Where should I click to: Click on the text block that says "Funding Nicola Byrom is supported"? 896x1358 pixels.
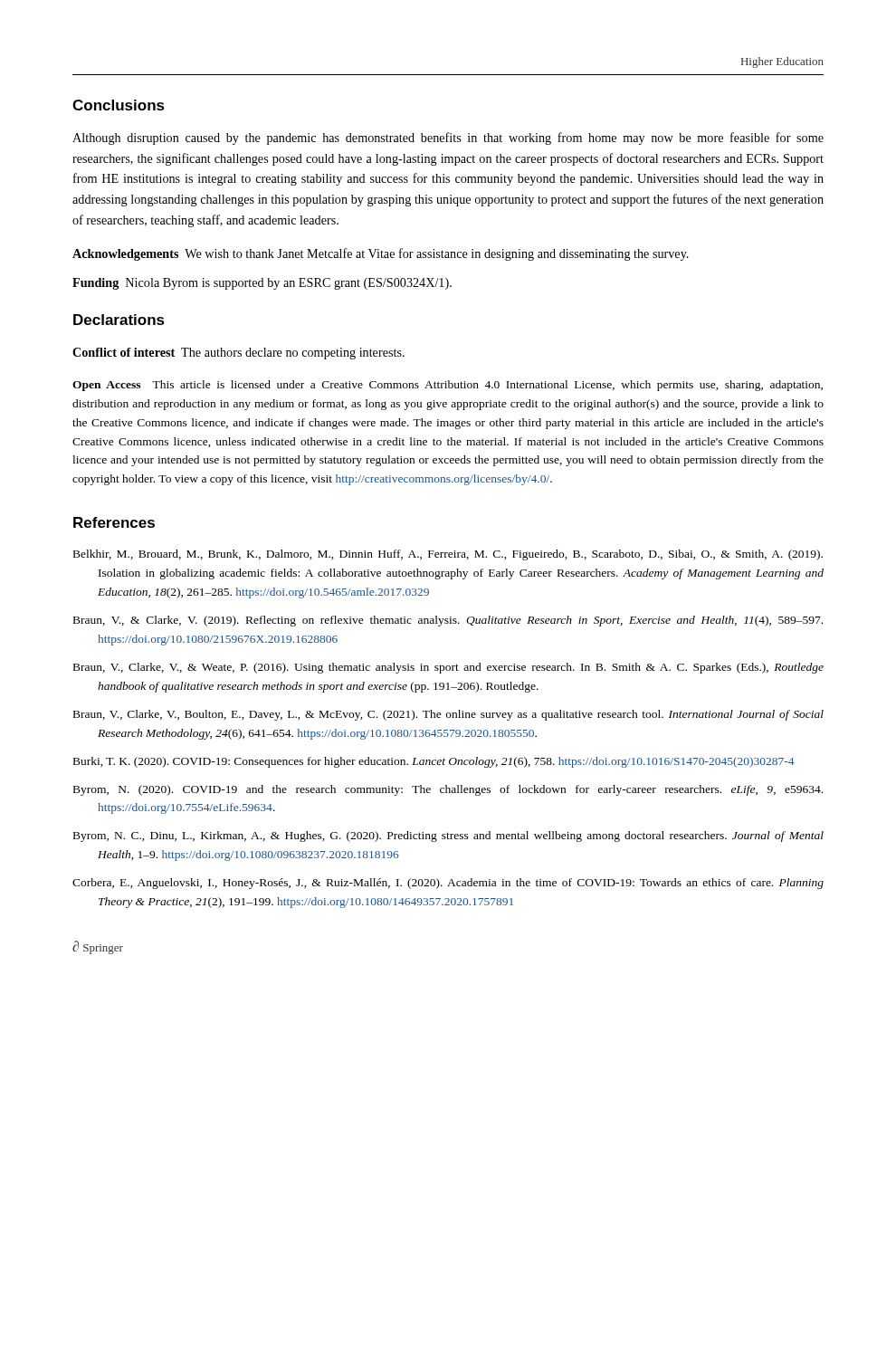point(262,283)
